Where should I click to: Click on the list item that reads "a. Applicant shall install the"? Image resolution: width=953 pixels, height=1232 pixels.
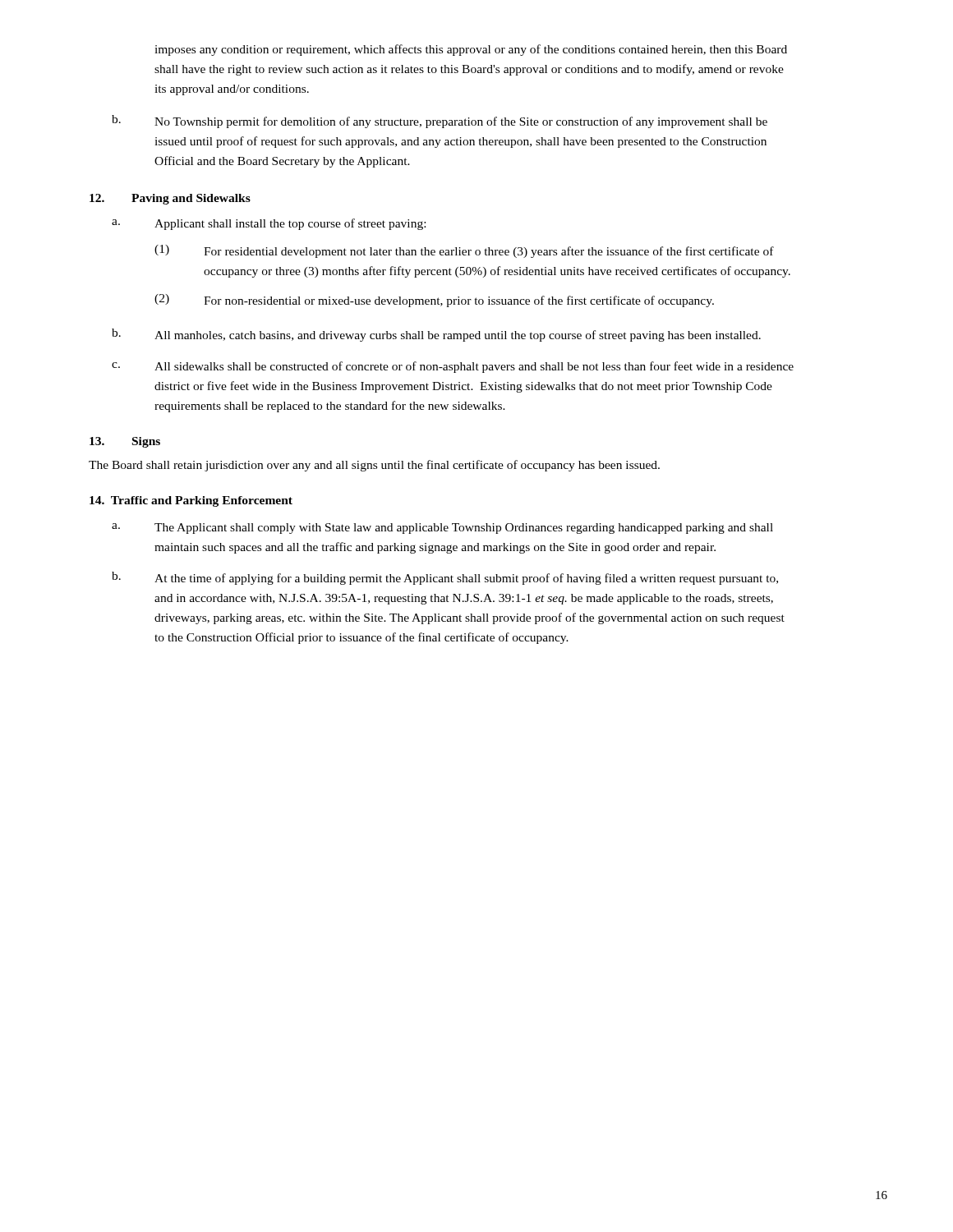click(x=269, y=224)
